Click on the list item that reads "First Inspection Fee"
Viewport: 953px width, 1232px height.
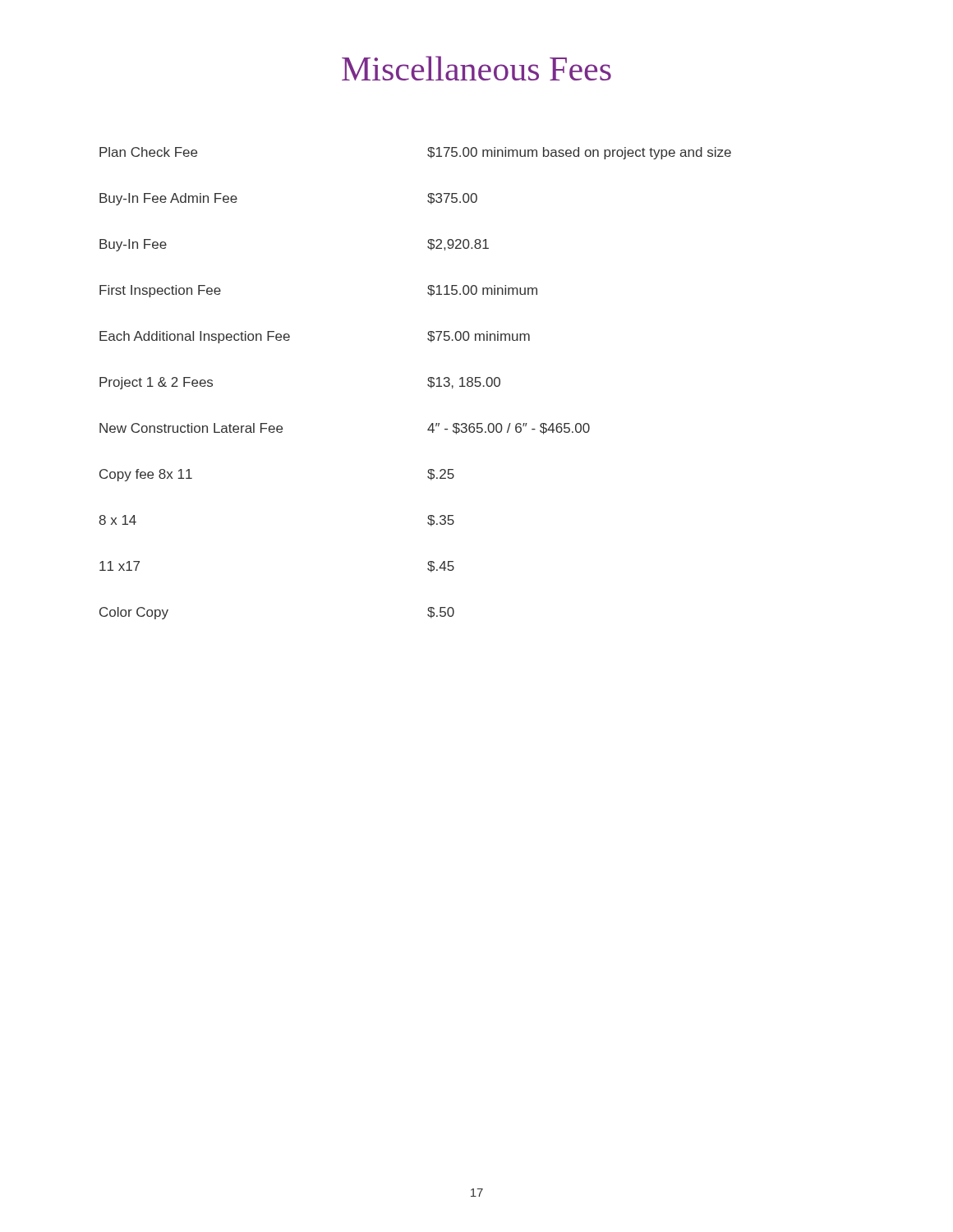160,291
